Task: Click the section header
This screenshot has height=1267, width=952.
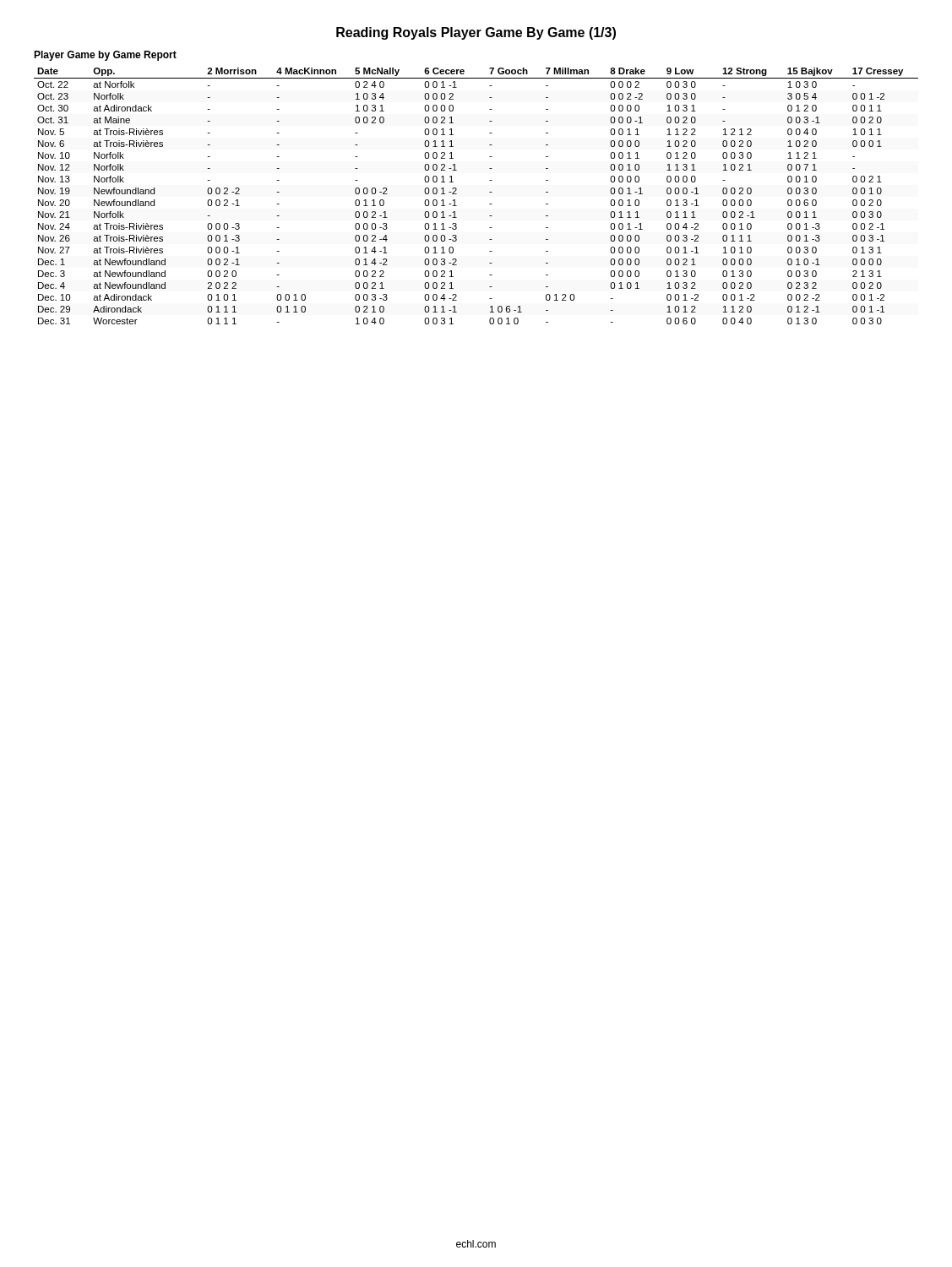Action: click(476, 55)
